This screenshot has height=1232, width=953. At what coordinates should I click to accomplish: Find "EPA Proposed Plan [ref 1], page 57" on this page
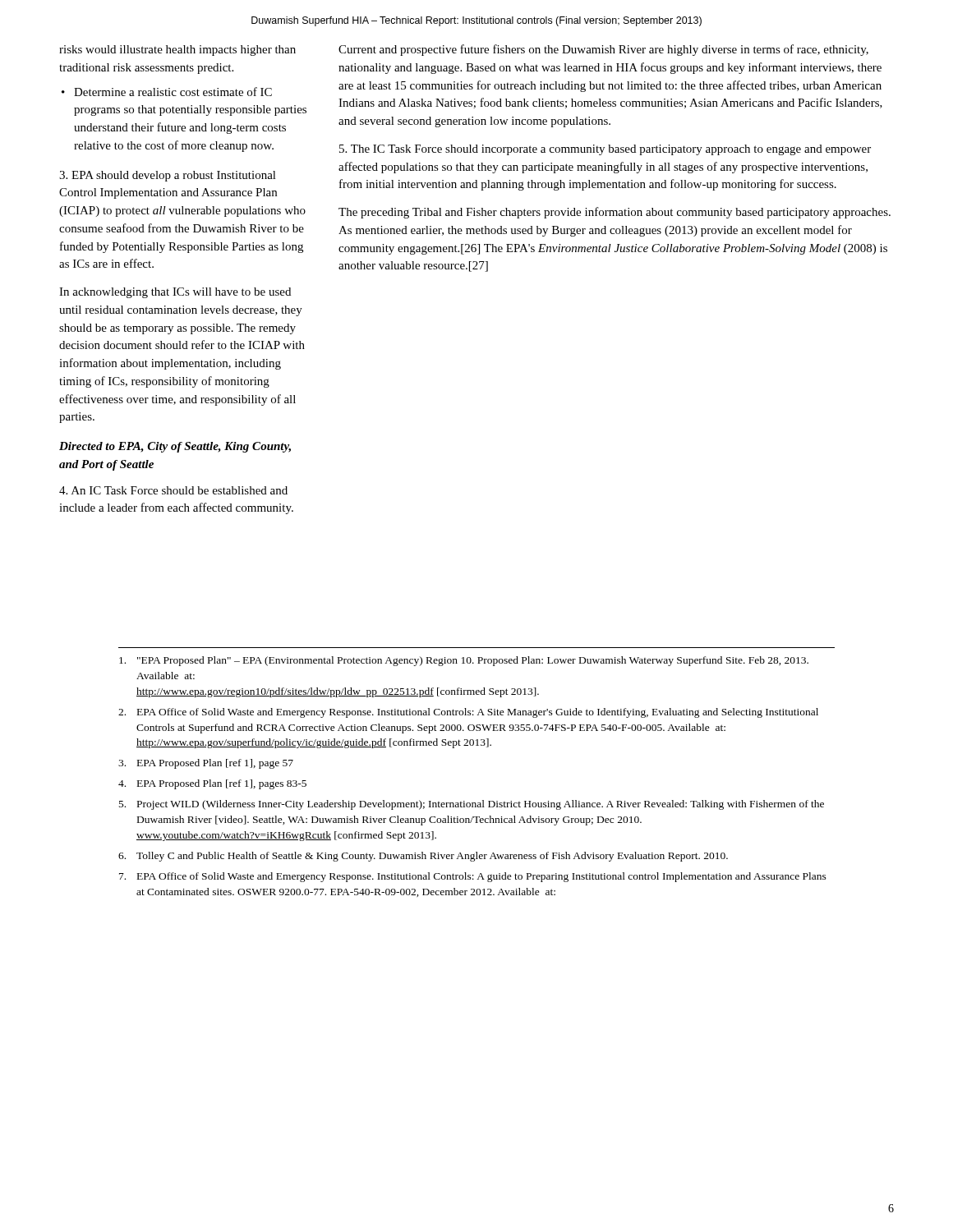(206, 764)
